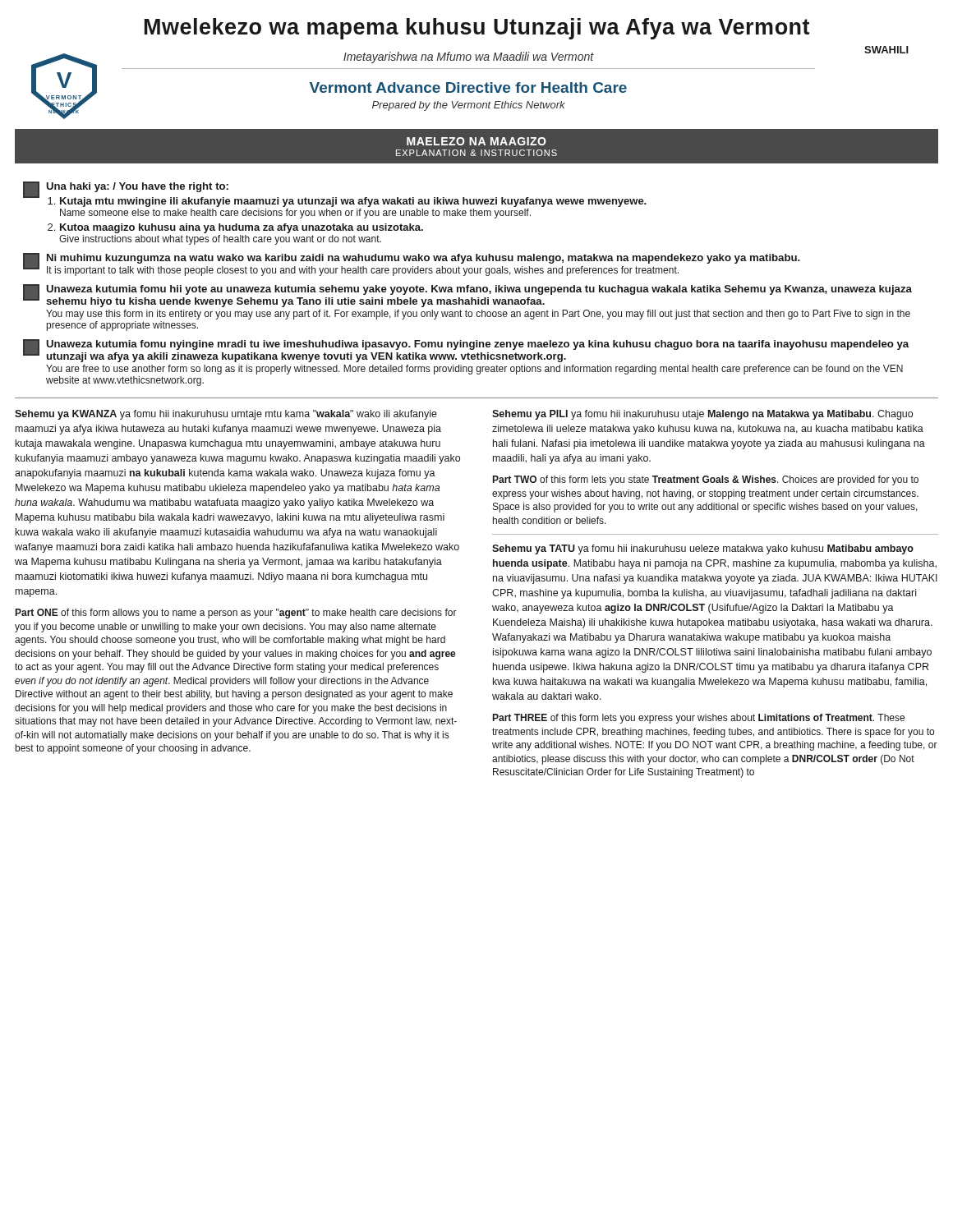Select the title that says "Vermont Advance Directive for"
Viewport: 953px width, 1232px height.
coord(468,87)
